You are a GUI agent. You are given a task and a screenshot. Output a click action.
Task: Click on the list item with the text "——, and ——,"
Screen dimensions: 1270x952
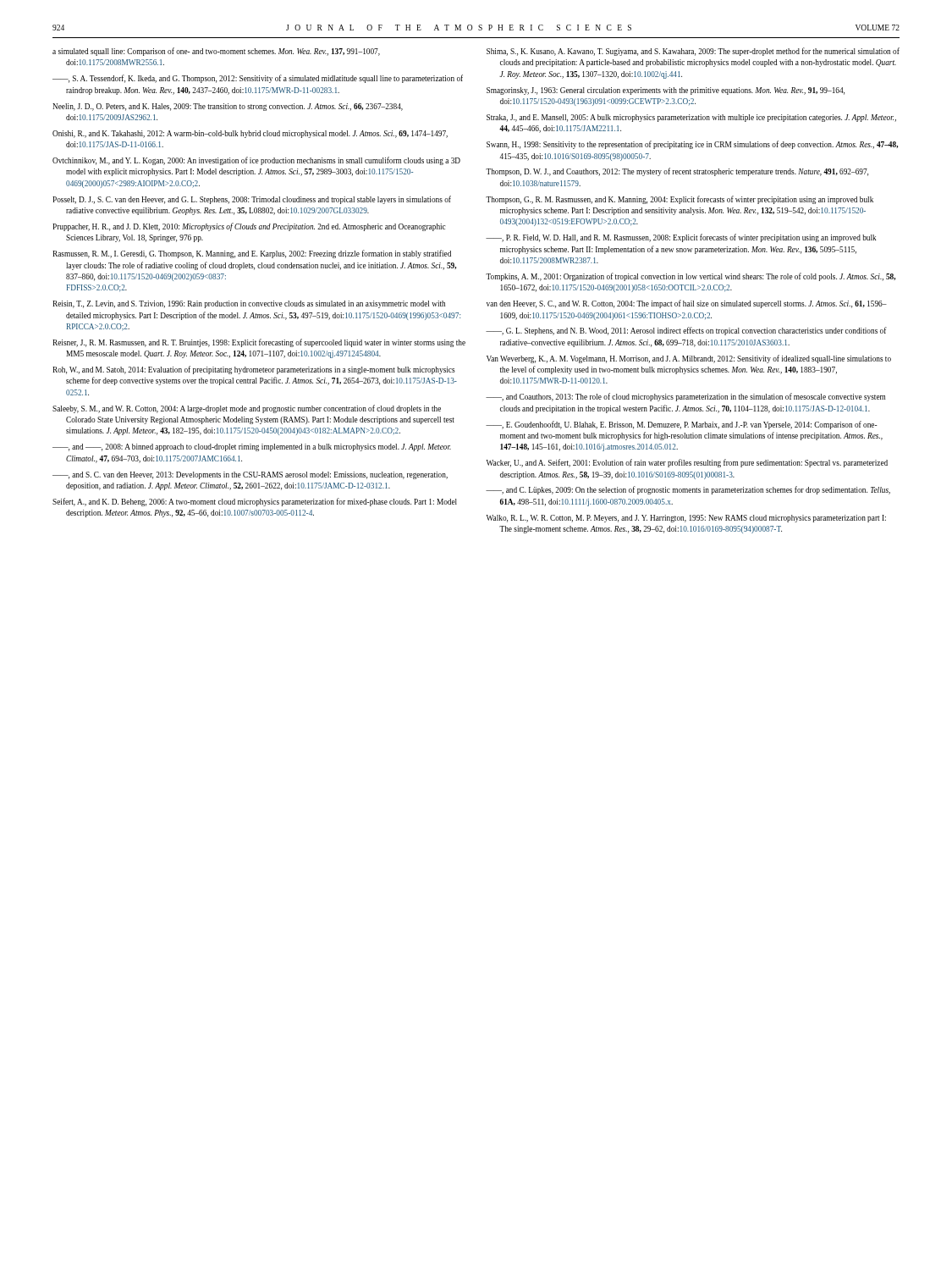pos(252,453)
